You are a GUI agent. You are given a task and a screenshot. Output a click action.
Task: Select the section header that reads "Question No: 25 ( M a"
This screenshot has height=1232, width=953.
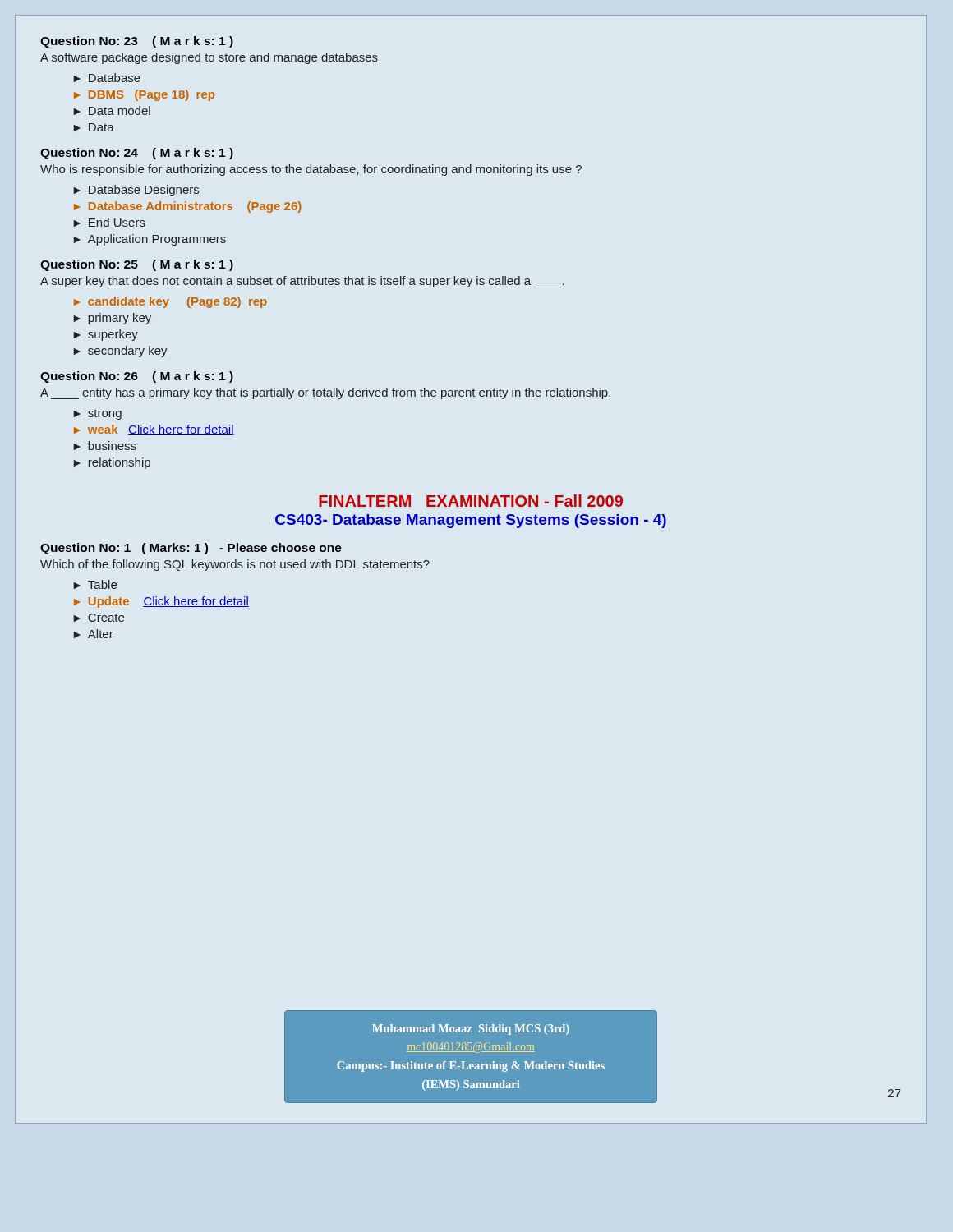pos(137,264)
